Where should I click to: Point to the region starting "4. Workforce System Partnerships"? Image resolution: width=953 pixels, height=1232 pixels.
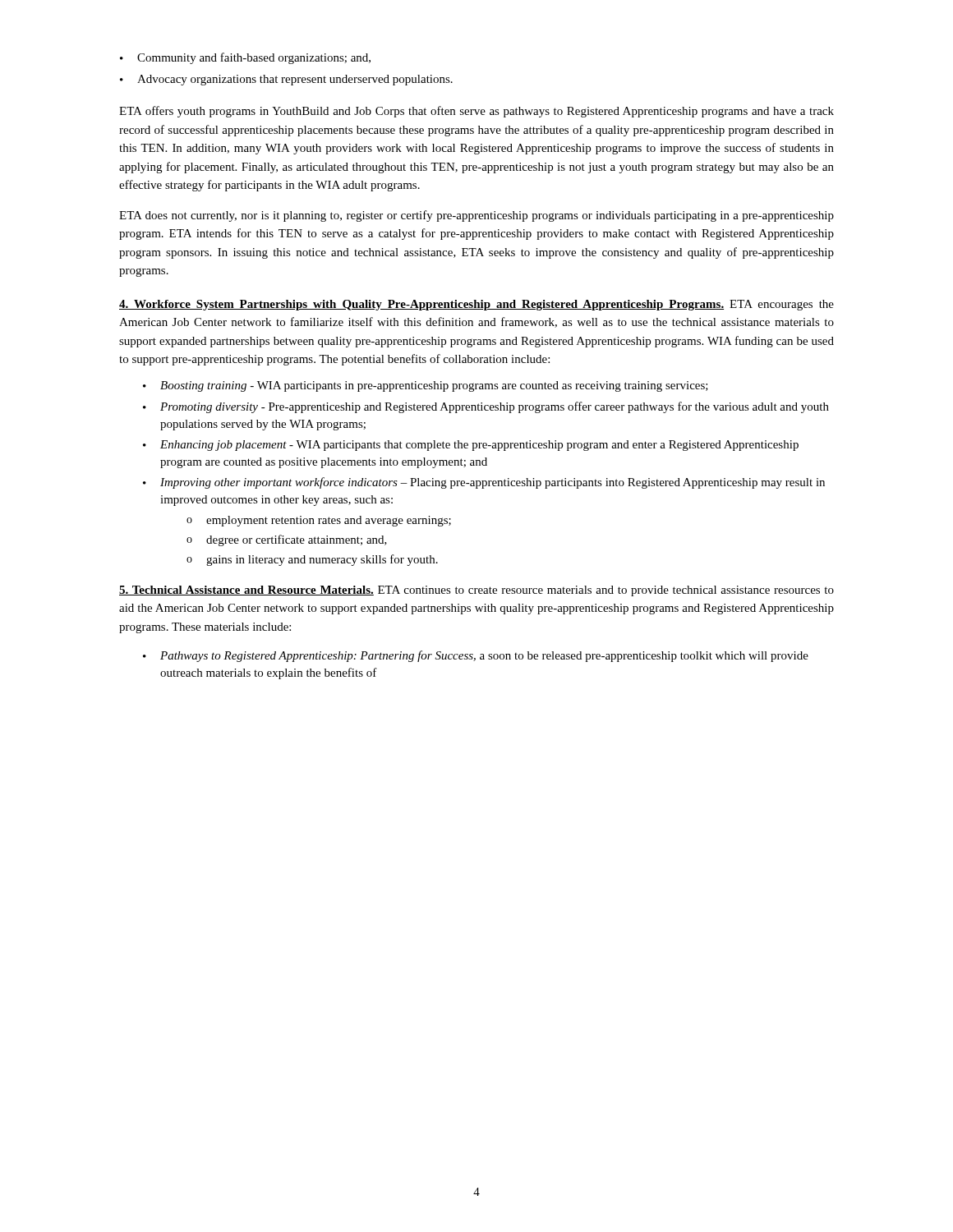(476, 331)
